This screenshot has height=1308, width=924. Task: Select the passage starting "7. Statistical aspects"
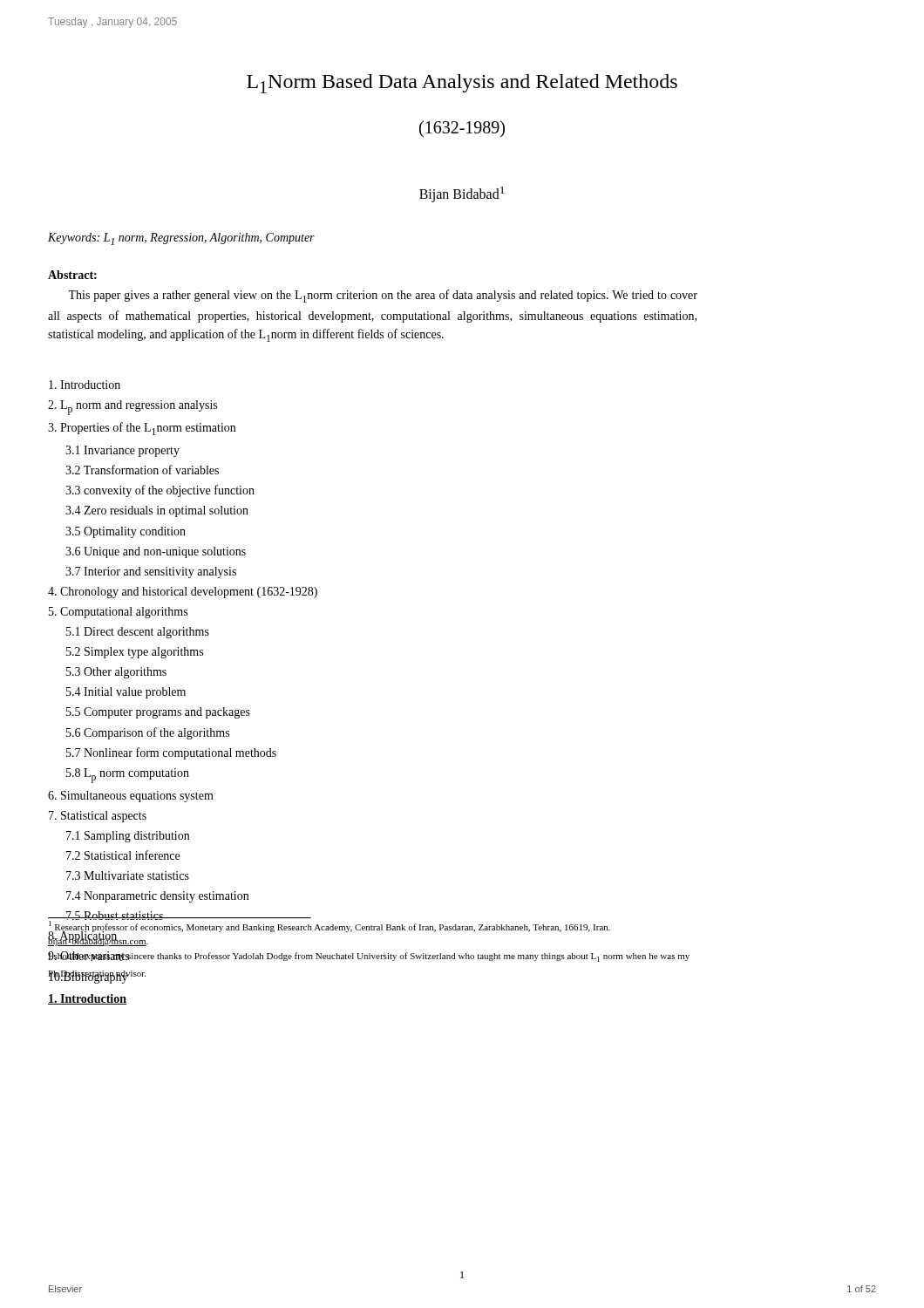tap(97, 816)
